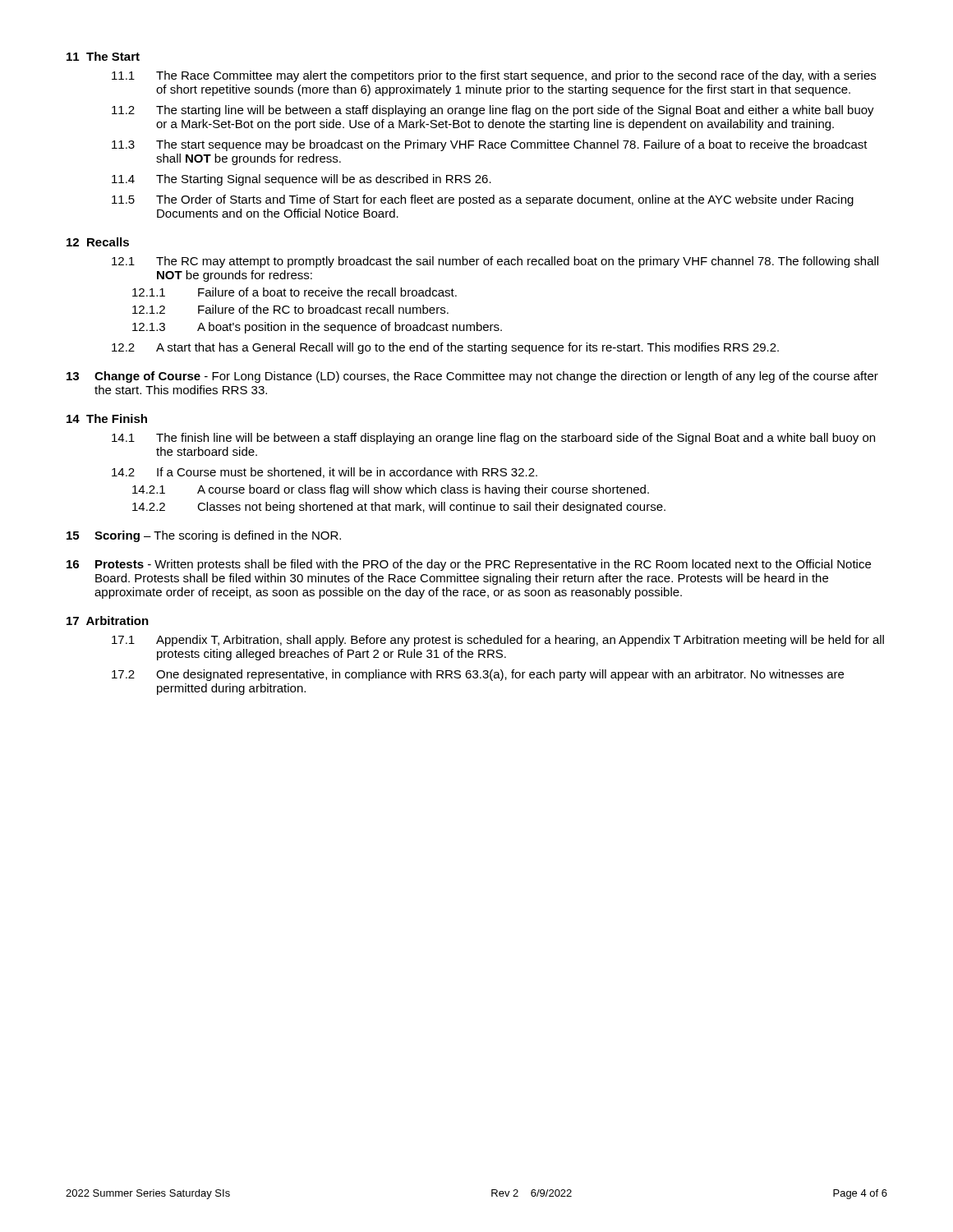Point to the block starting "12.2 A start that has"
This screenshot has height=1232, width=953.
499,347
